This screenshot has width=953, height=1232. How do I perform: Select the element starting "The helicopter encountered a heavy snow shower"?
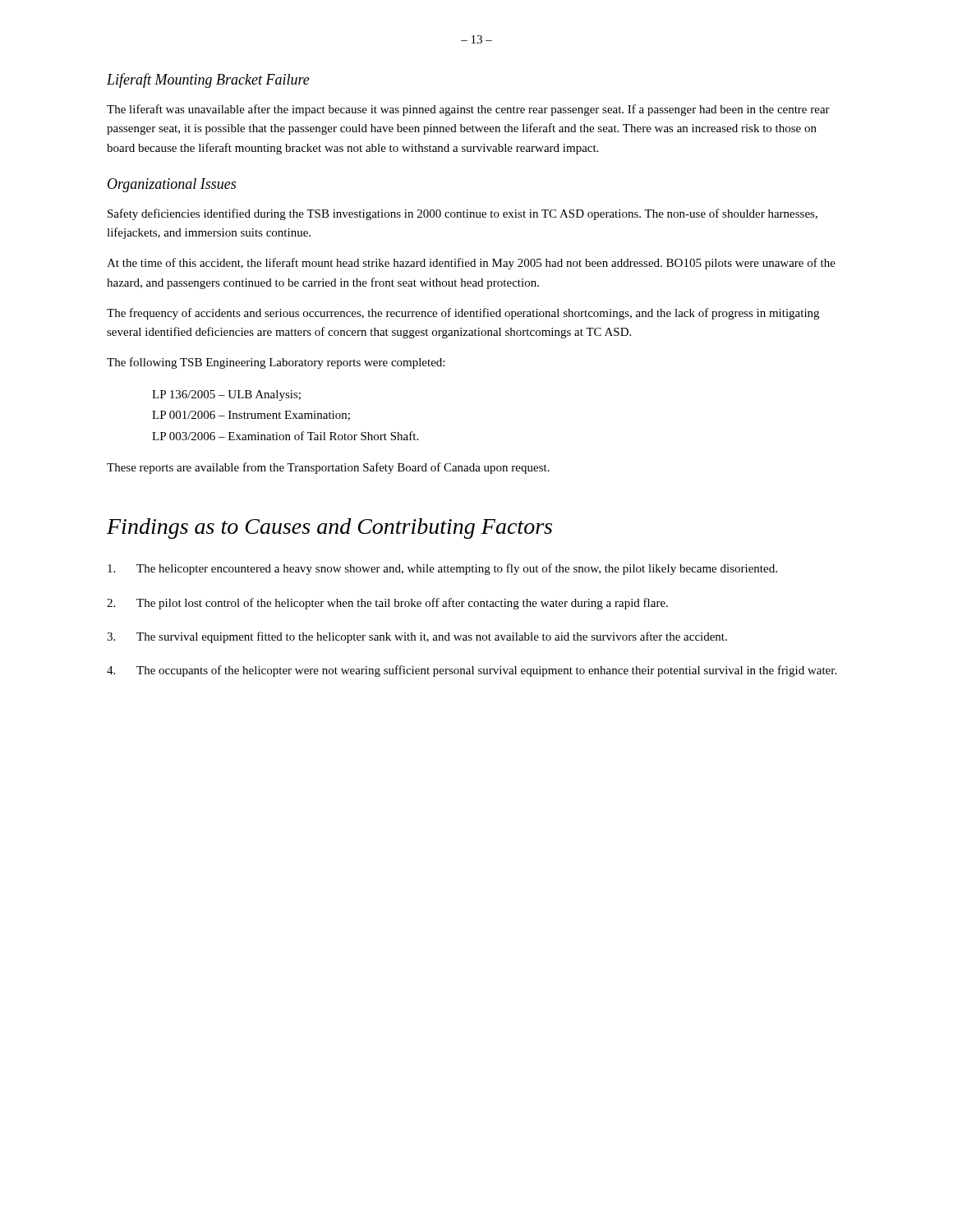(476, 569)
